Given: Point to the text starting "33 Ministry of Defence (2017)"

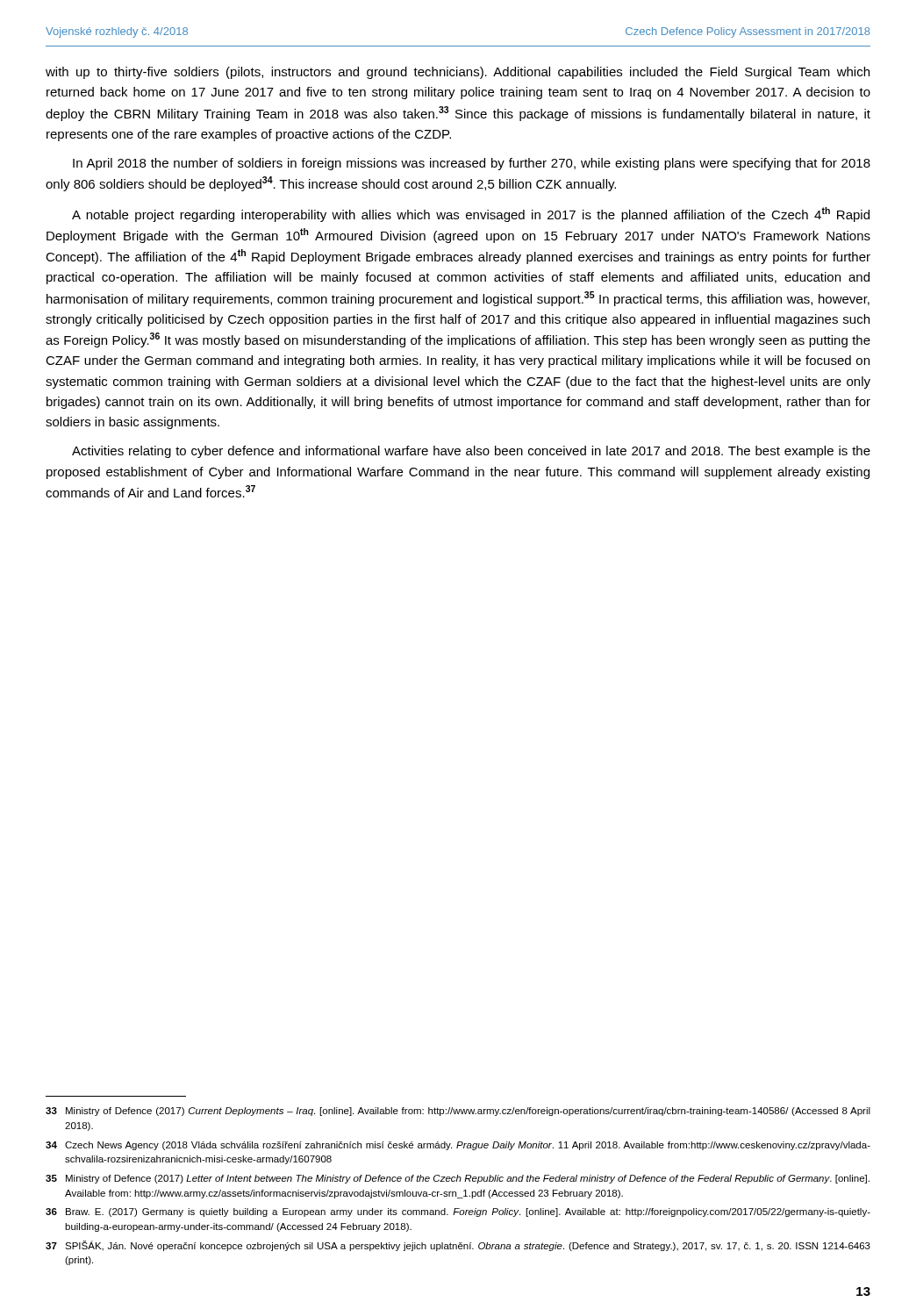Looking at the screenshot, I should pyautogui.click(x=458, y=1119).
